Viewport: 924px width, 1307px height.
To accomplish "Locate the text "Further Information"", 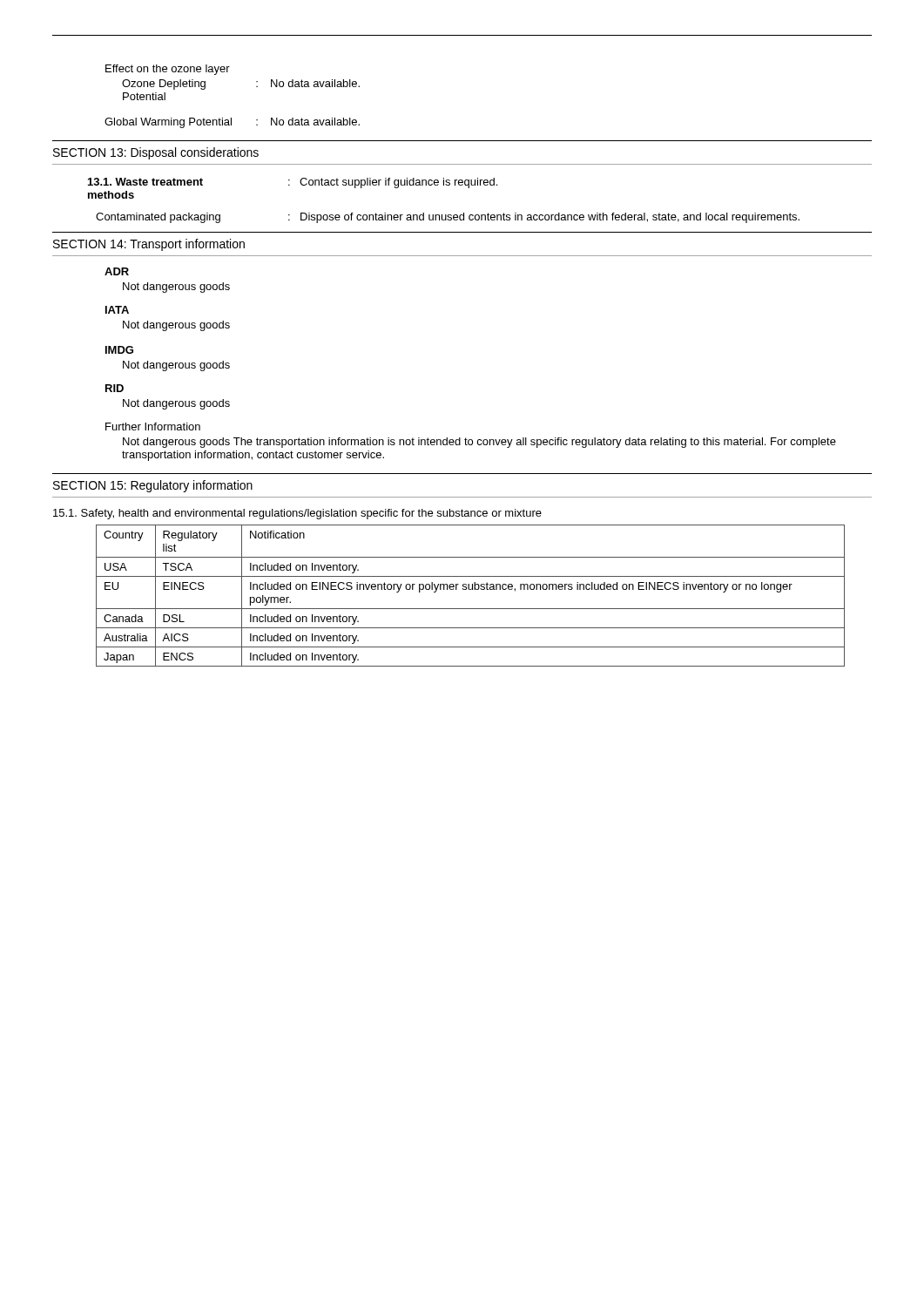I will pyautogui.click(x=153, y=426).
